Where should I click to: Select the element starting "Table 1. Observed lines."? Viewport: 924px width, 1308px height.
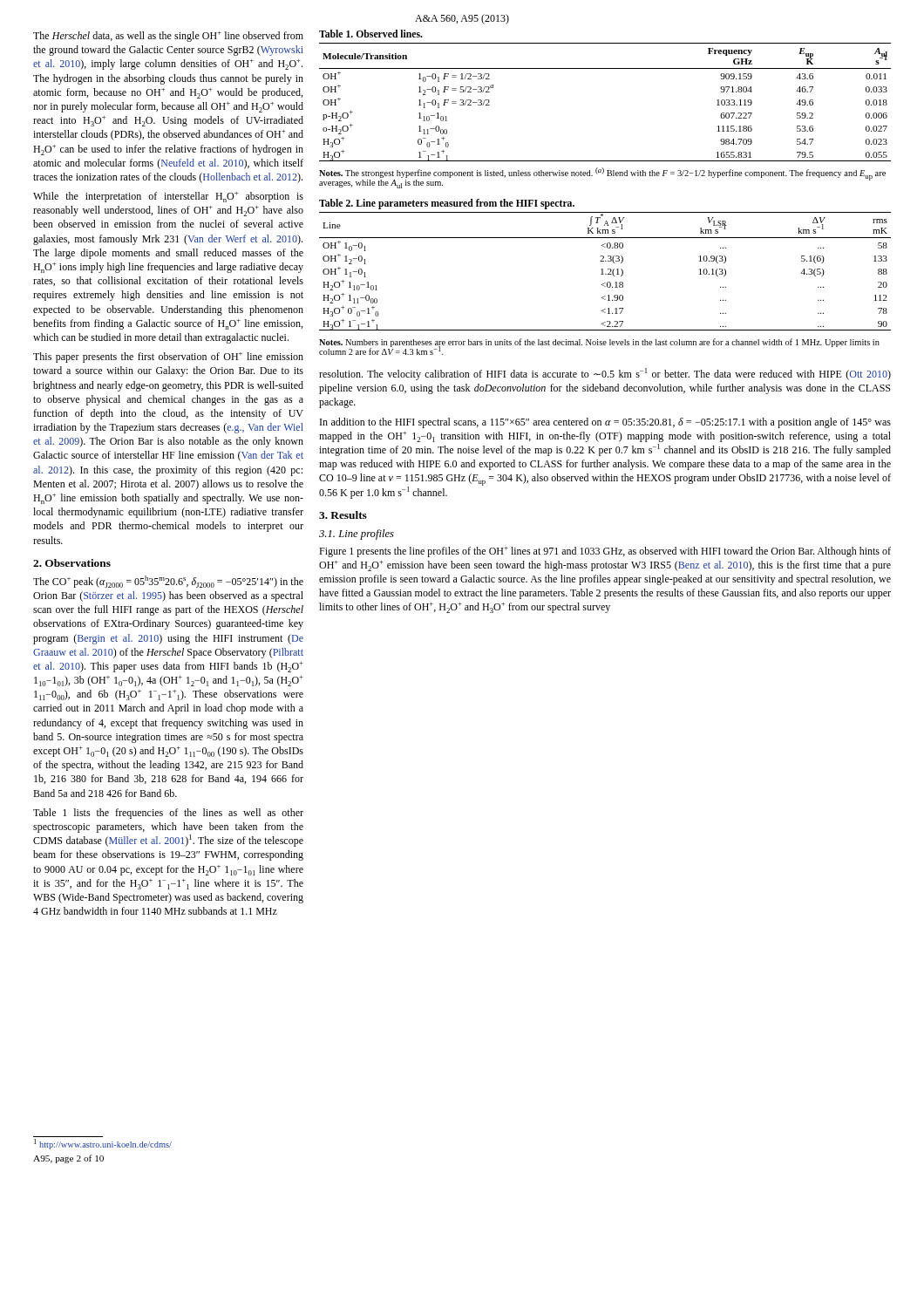click(x=371, y=34)
